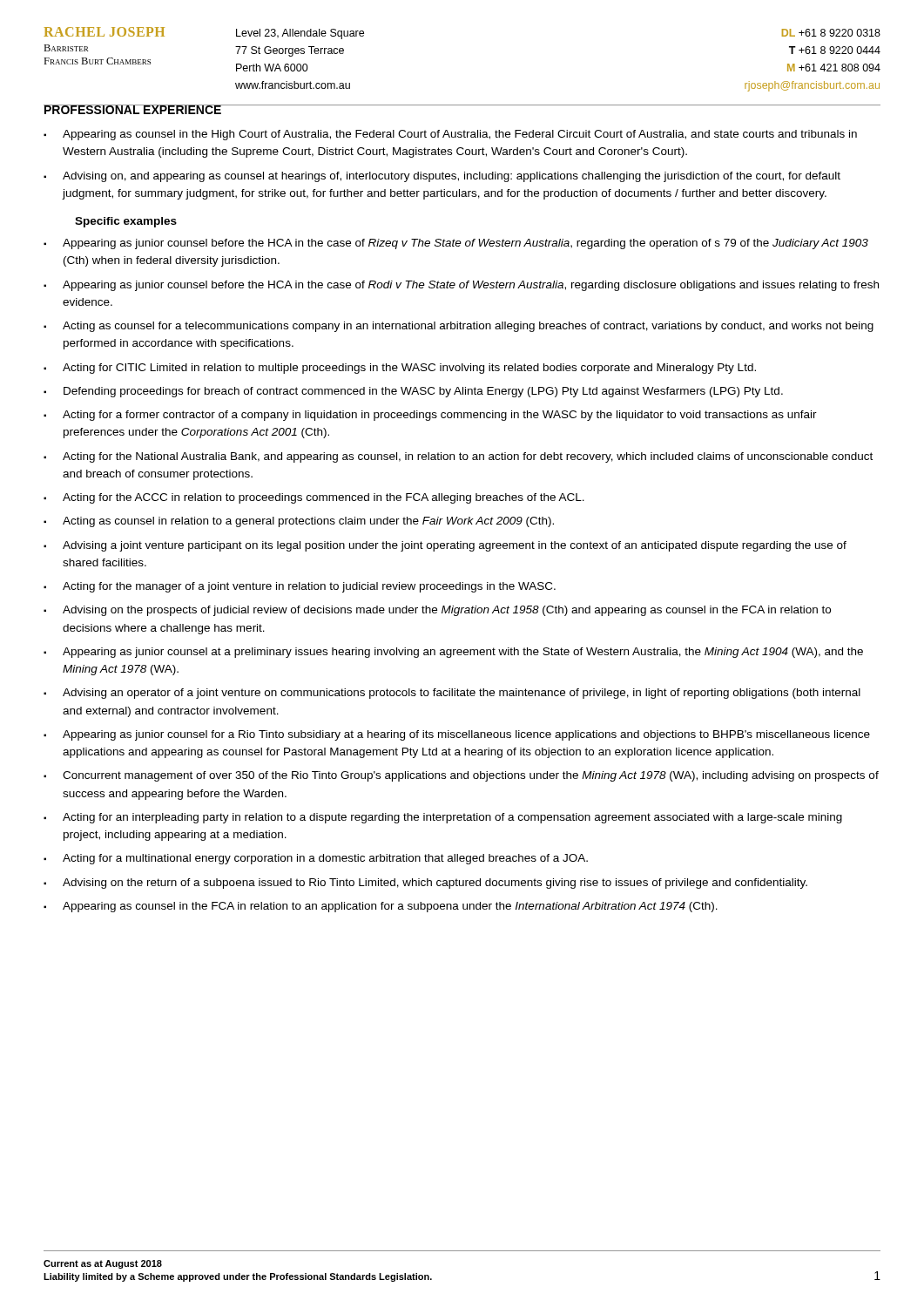Screen dimensions: 1307x924
Task: Find the block starting "▪ Advising on, and appearing as counsel"
Action: 462,185
